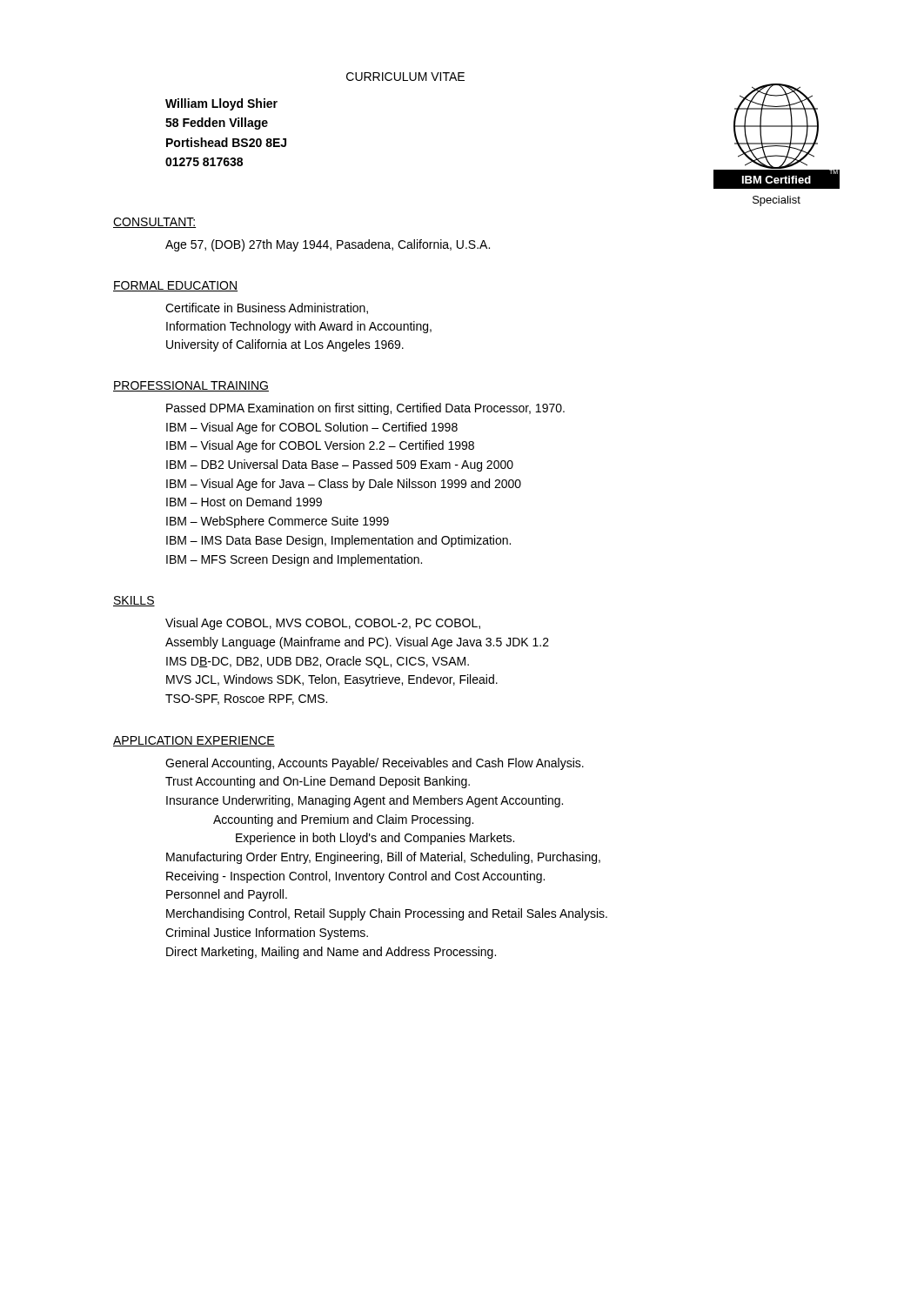
Task: Select the text starting "General Accounting, Accounts Payable/ Receivables and Cash"
Action: click(387, 857)
